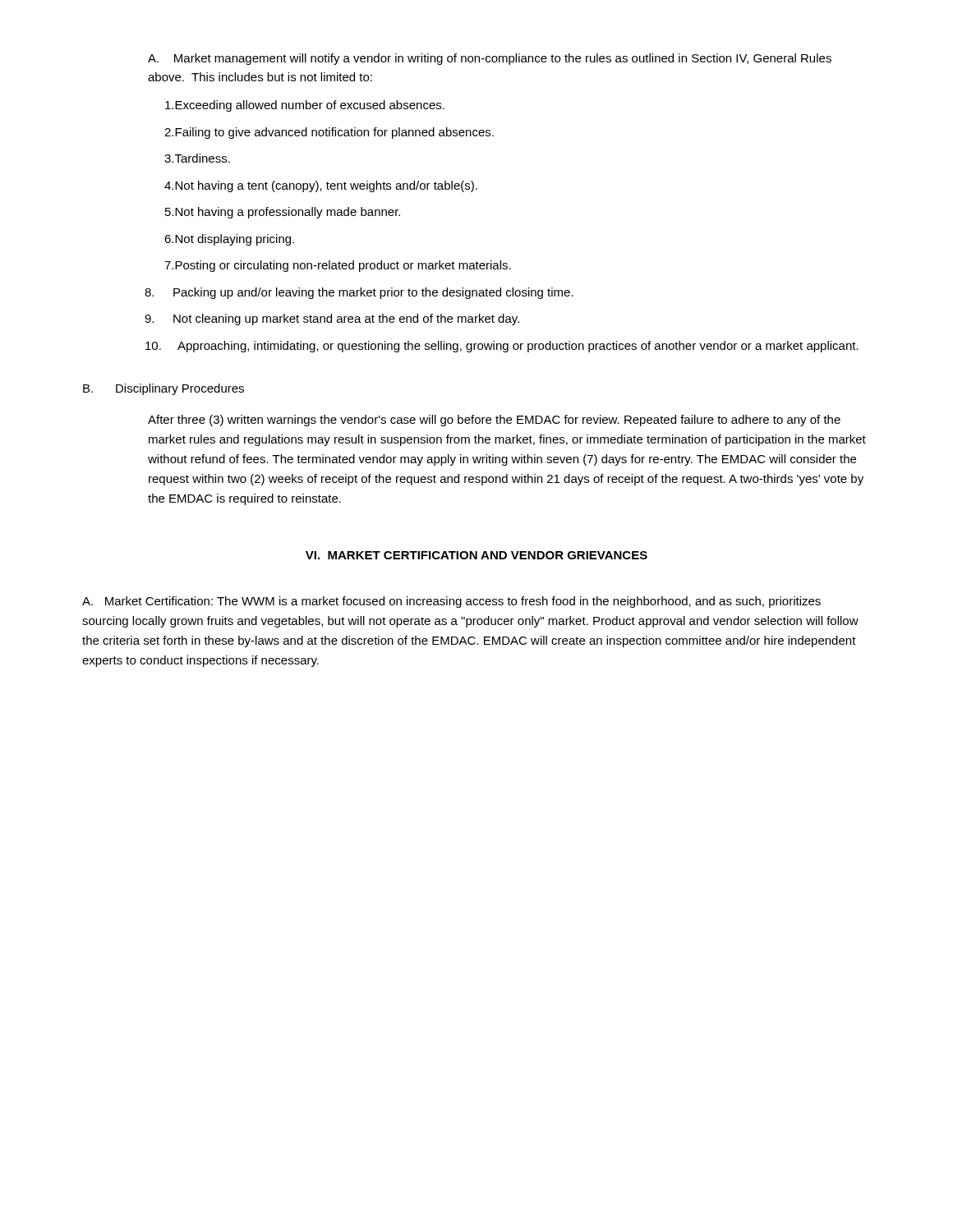Find the list item that says "3. Tardiness."
The width and height of the screenshot is (953, 1232).
point(197,158)
